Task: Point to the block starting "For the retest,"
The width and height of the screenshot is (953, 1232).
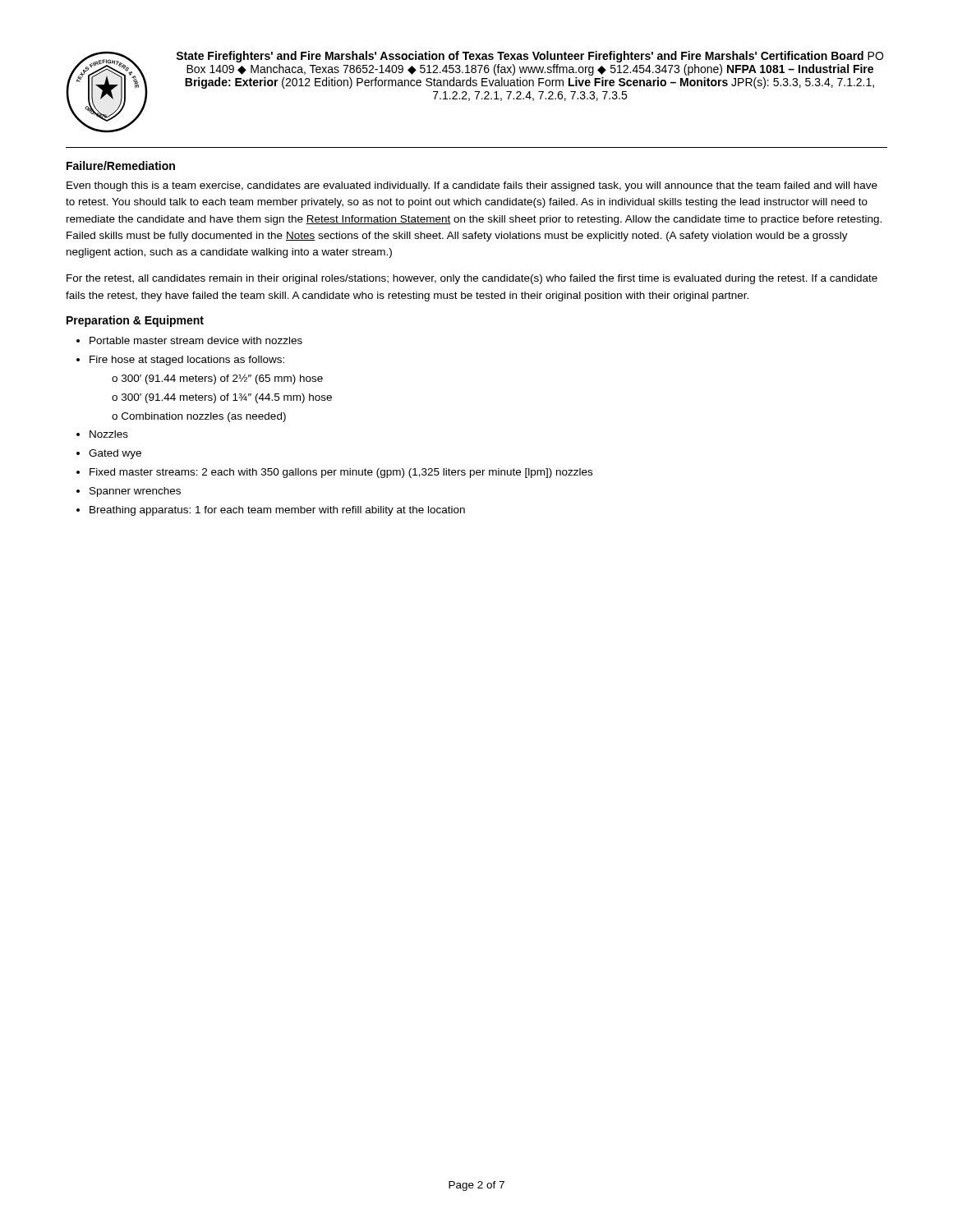Action: click(472, 287)
